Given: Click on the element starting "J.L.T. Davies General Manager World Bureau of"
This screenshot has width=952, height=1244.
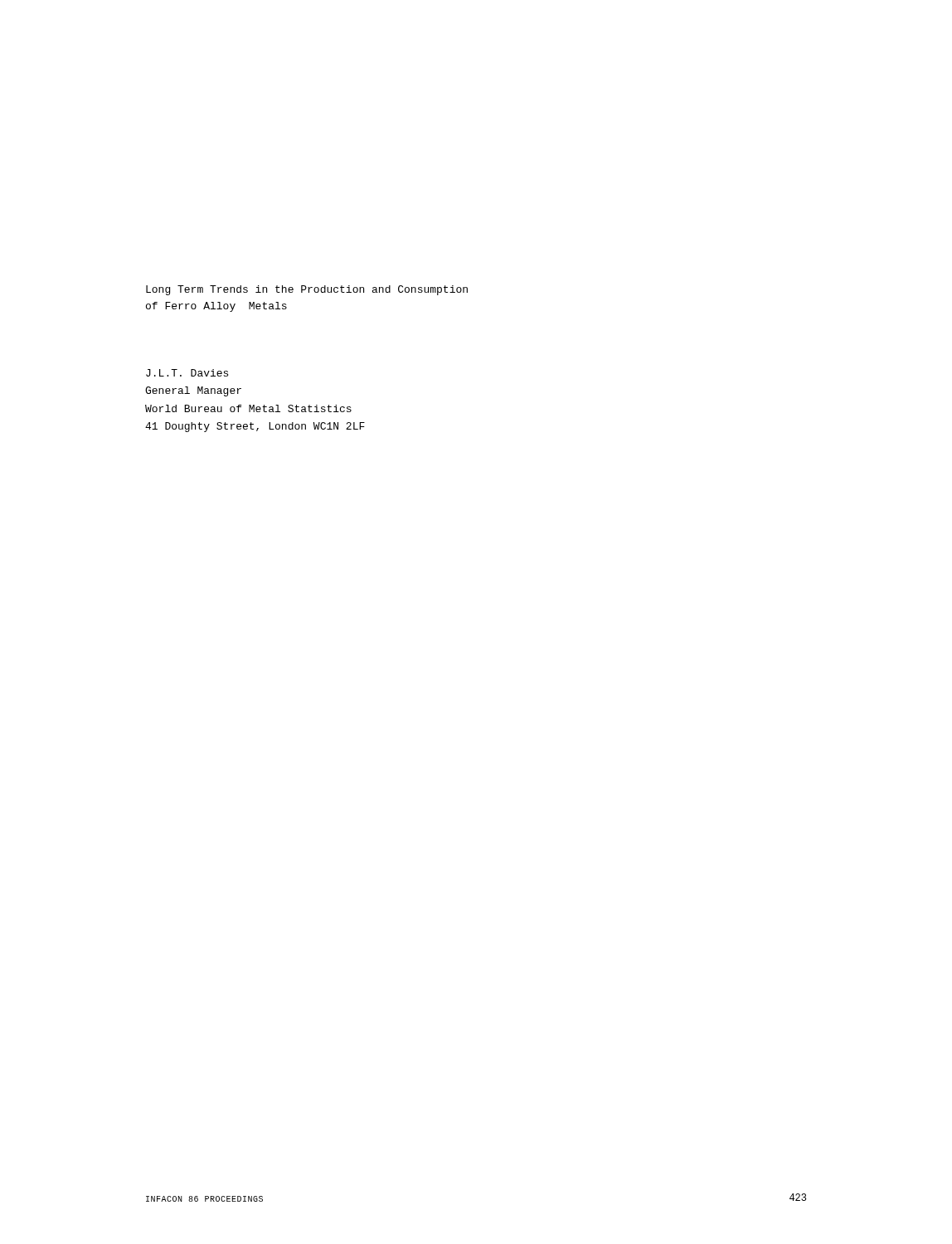Looking at the screenshot, I should pyautogui.click(x=255, y=400).
